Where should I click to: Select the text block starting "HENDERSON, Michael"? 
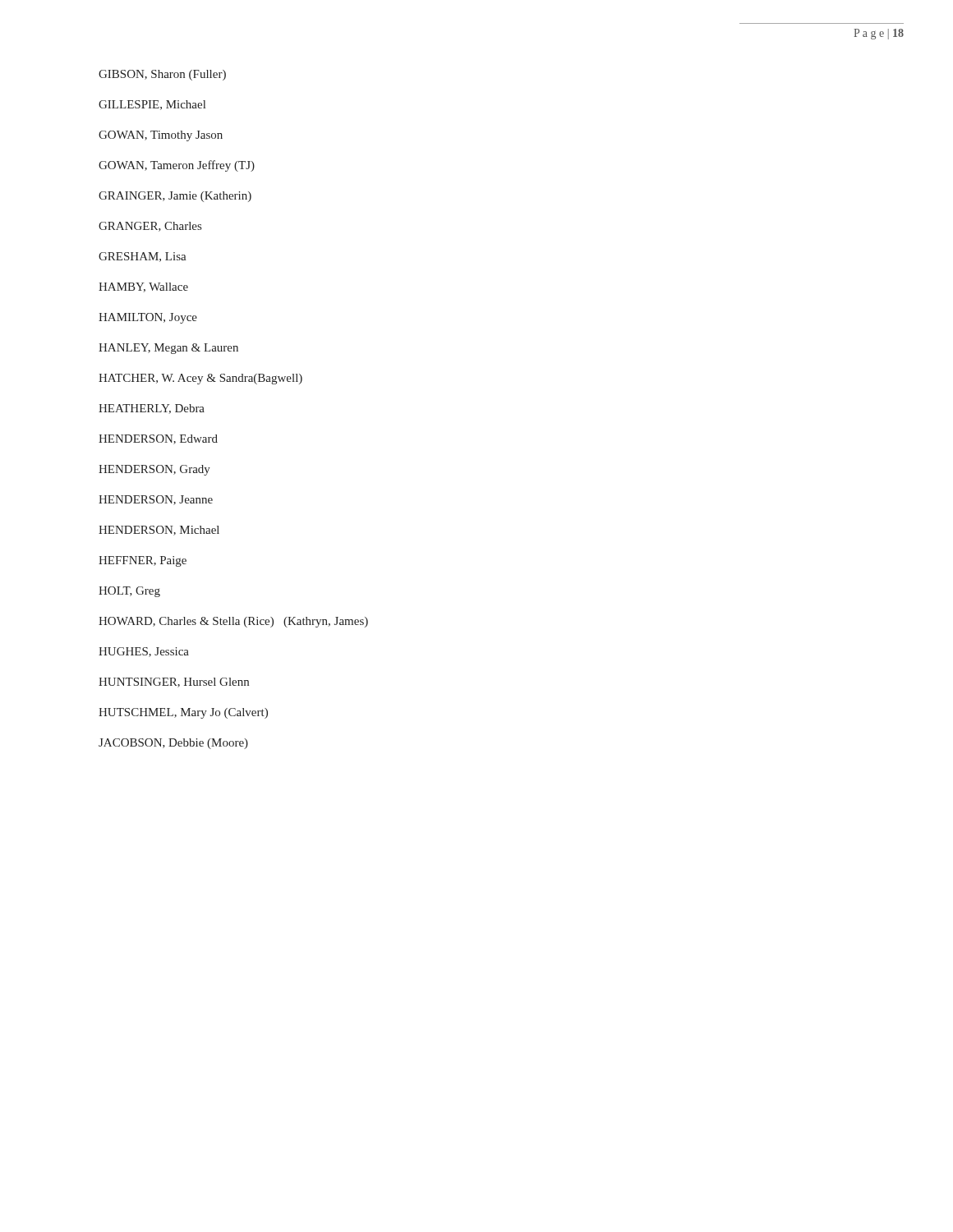(159, 530)
